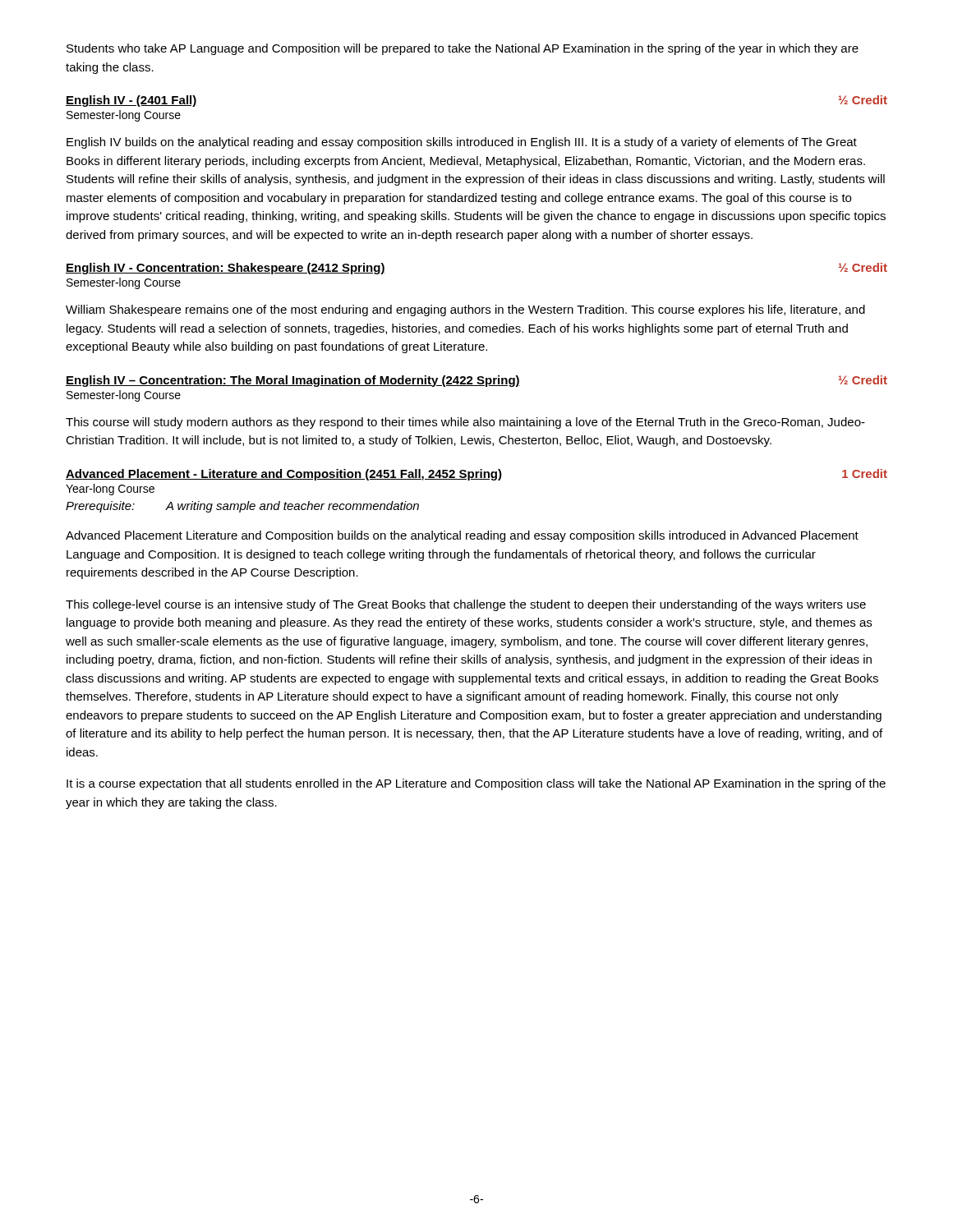Screen dimensions: 1232x953
Task: Locate the section header with the text "Advanced Placement - Literature and Composition (2451"
Action: [x=476, y=473]
